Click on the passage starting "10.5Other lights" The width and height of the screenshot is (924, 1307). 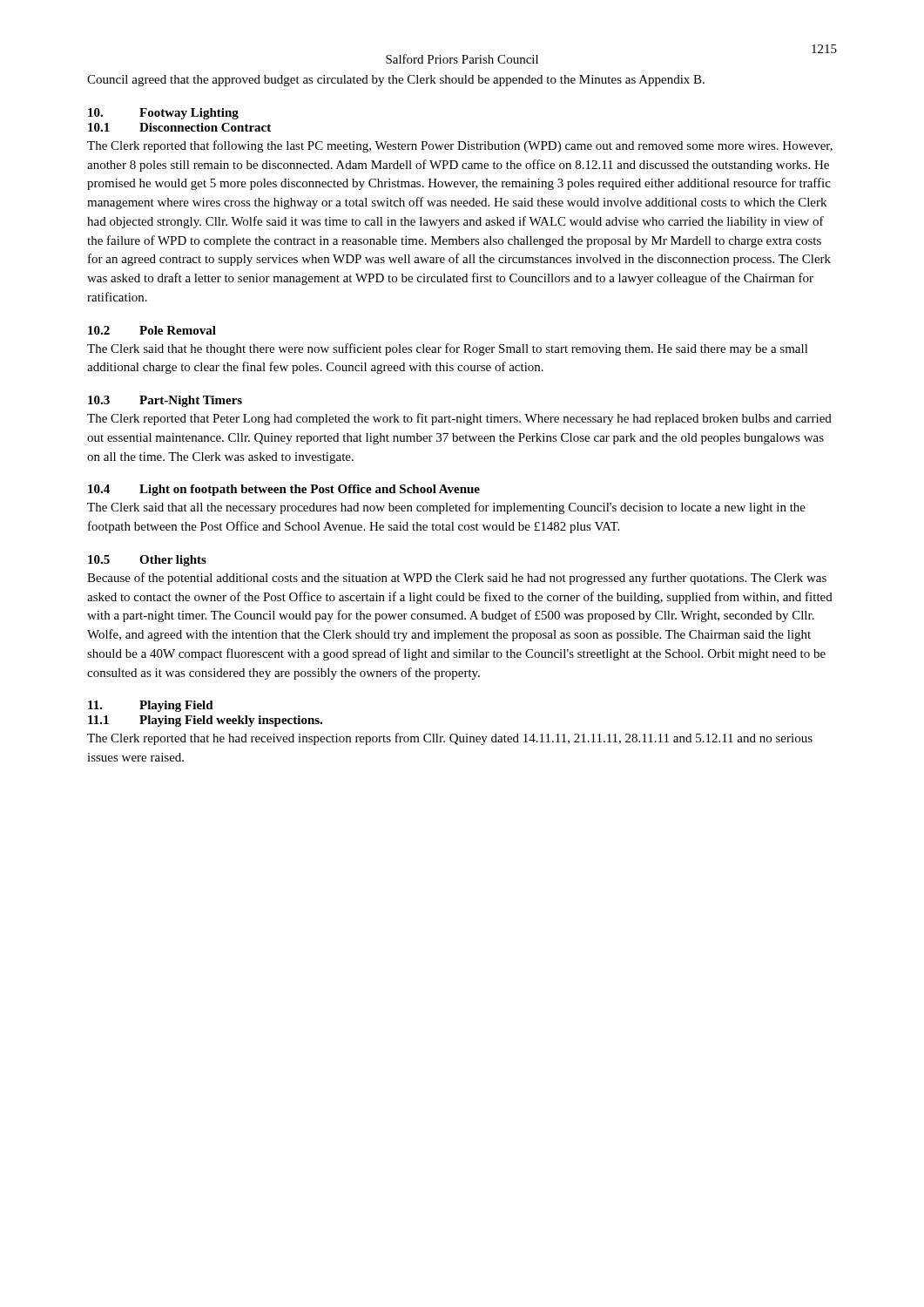coord(147,560)
